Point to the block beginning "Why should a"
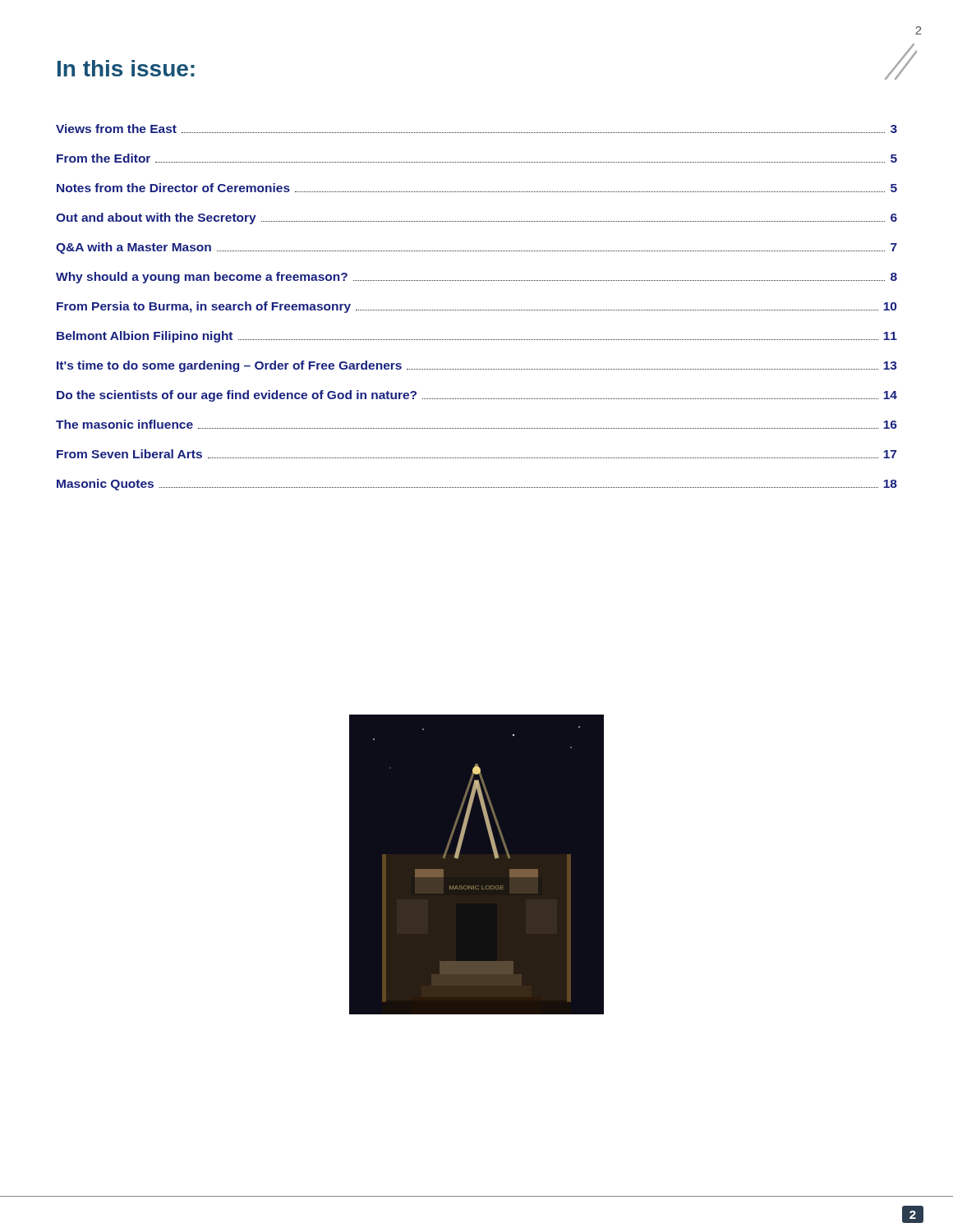The image size is (953, 1232). (476, 277)
